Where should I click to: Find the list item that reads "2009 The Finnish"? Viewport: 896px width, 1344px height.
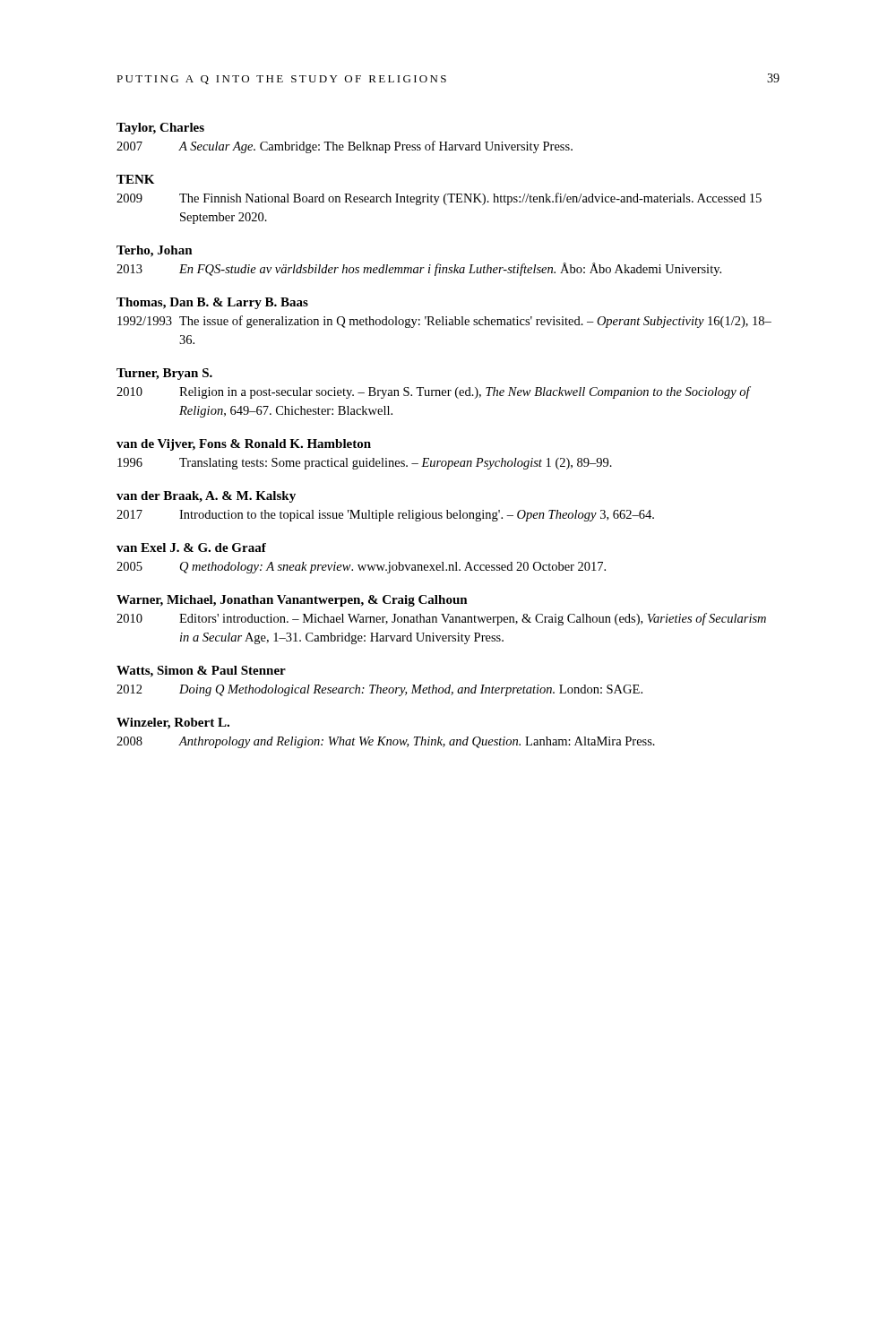448,208
